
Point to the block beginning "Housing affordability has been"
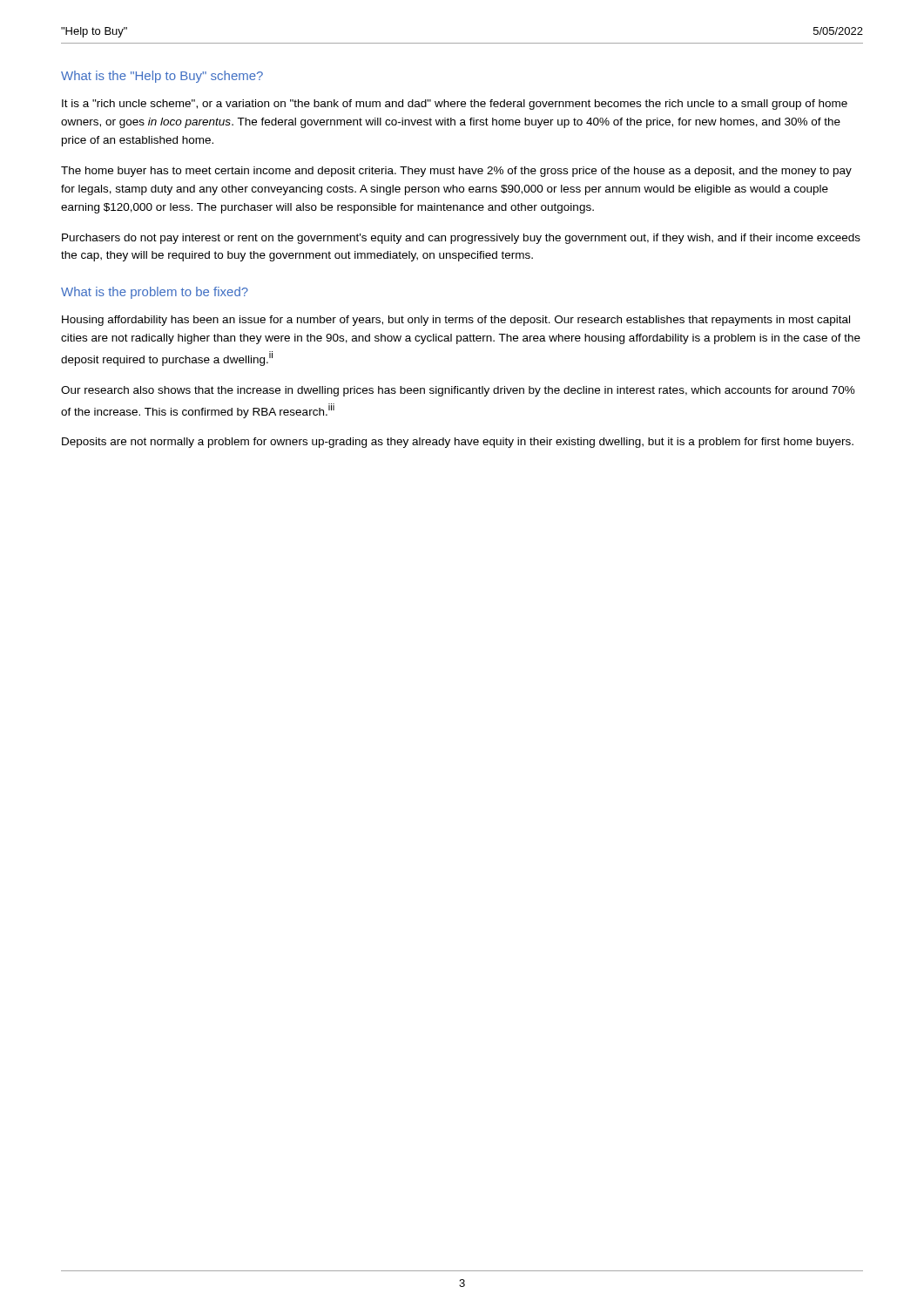(461, 339)
